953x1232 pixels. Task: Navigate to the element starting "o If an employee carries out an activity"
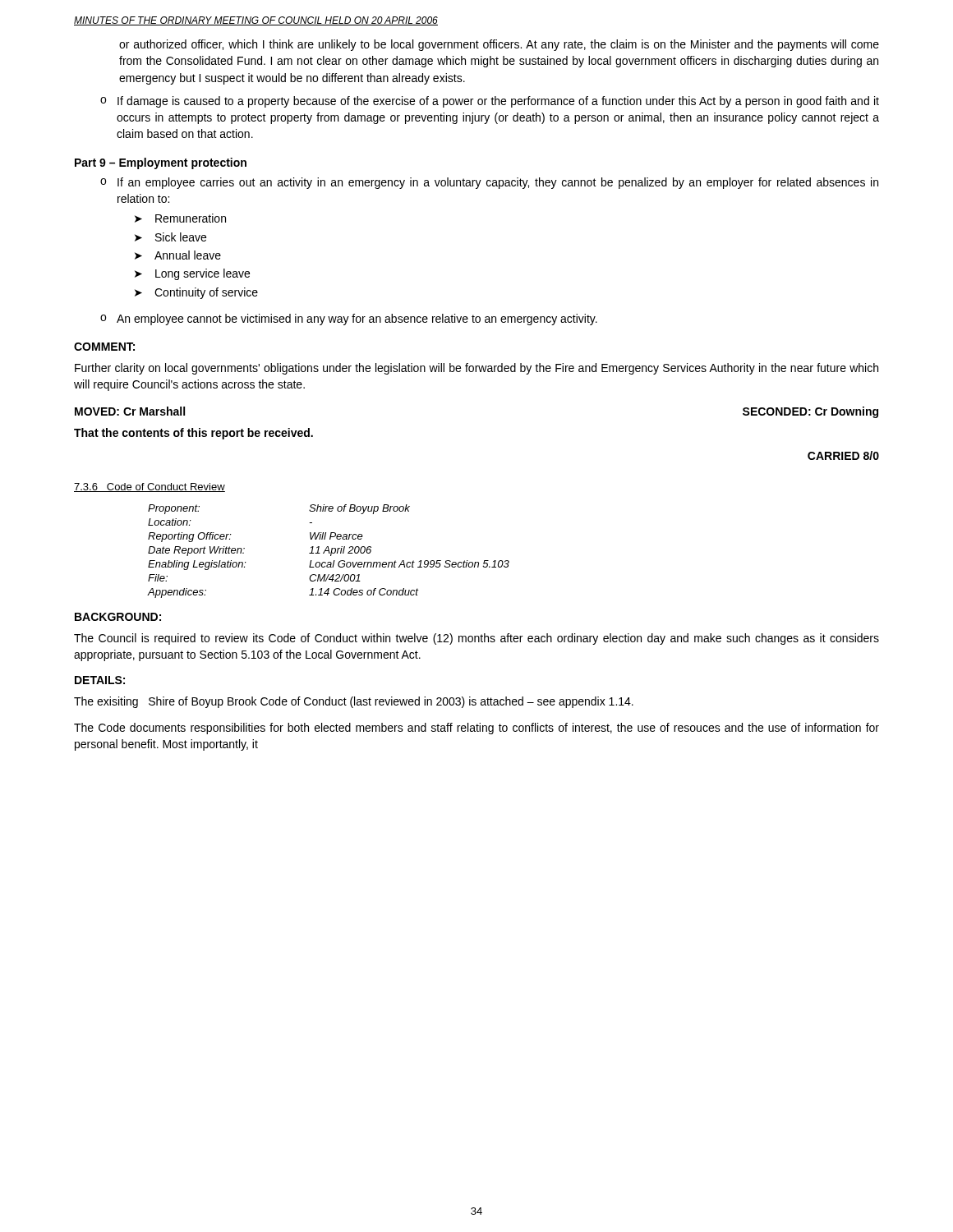(x=489, y=183)
